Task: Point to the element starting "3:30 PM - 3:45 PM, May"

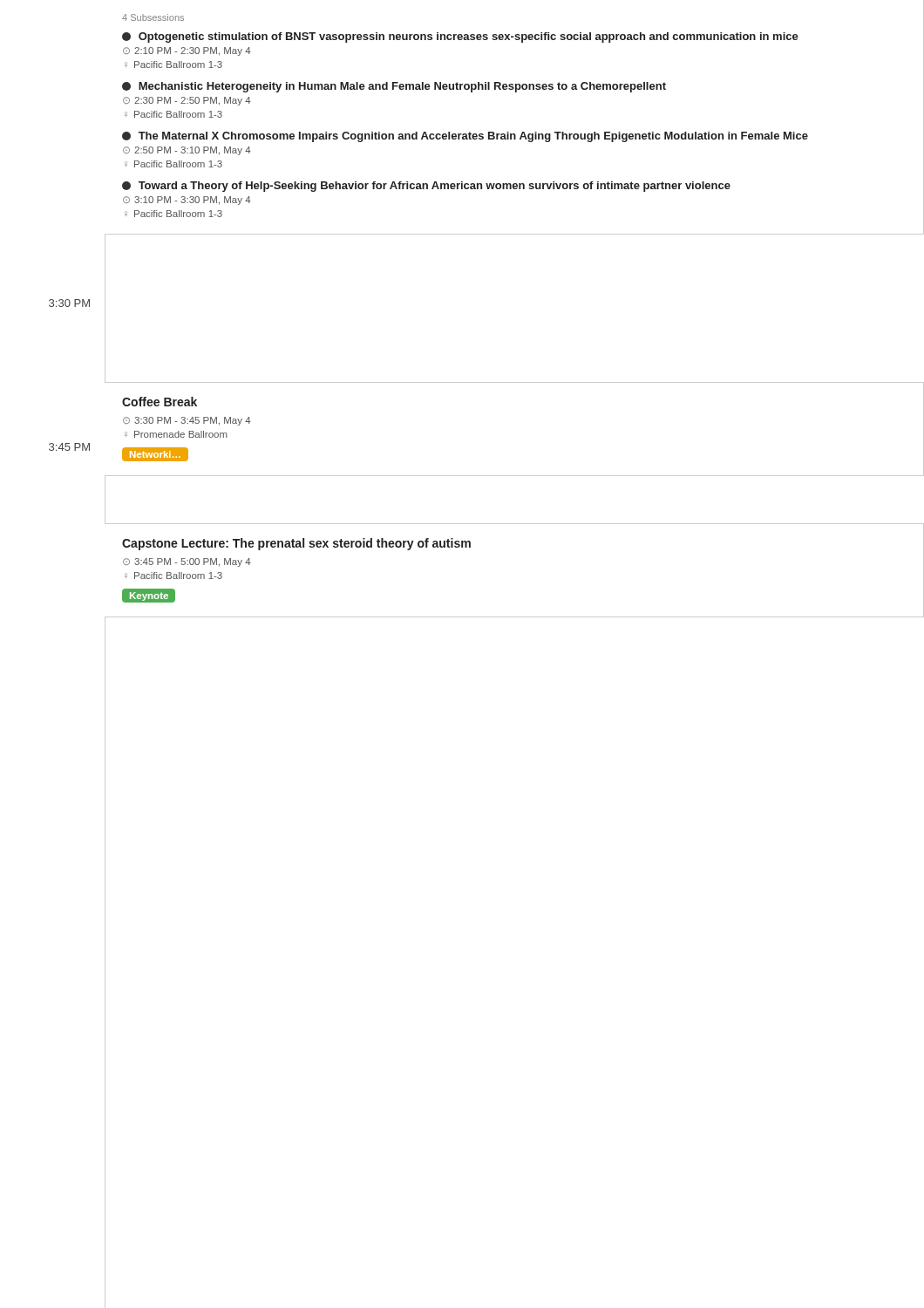Action: 187,421
